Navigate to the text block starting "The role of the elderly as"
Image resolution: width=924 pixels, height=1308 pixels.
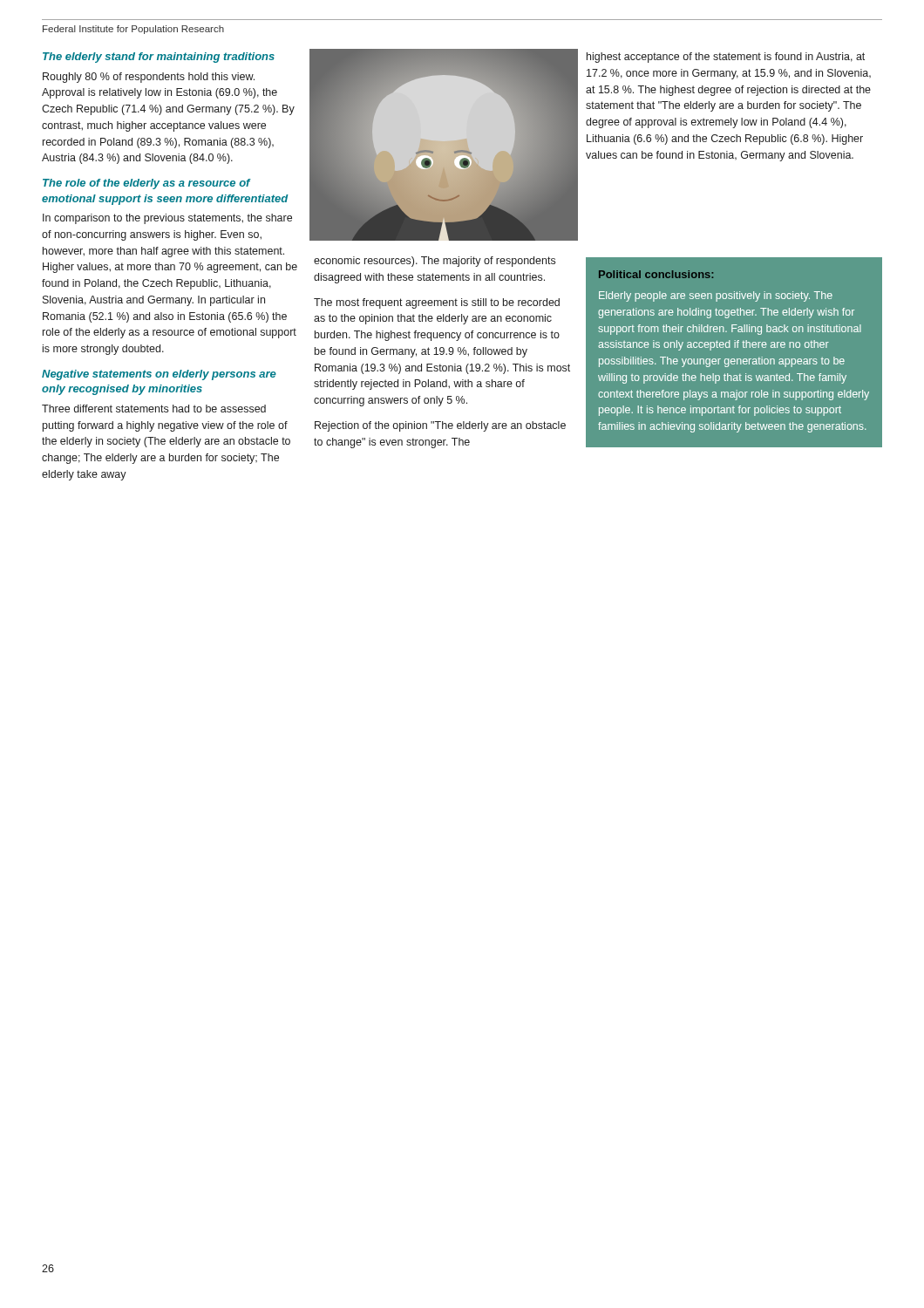[x=165, y=190]
